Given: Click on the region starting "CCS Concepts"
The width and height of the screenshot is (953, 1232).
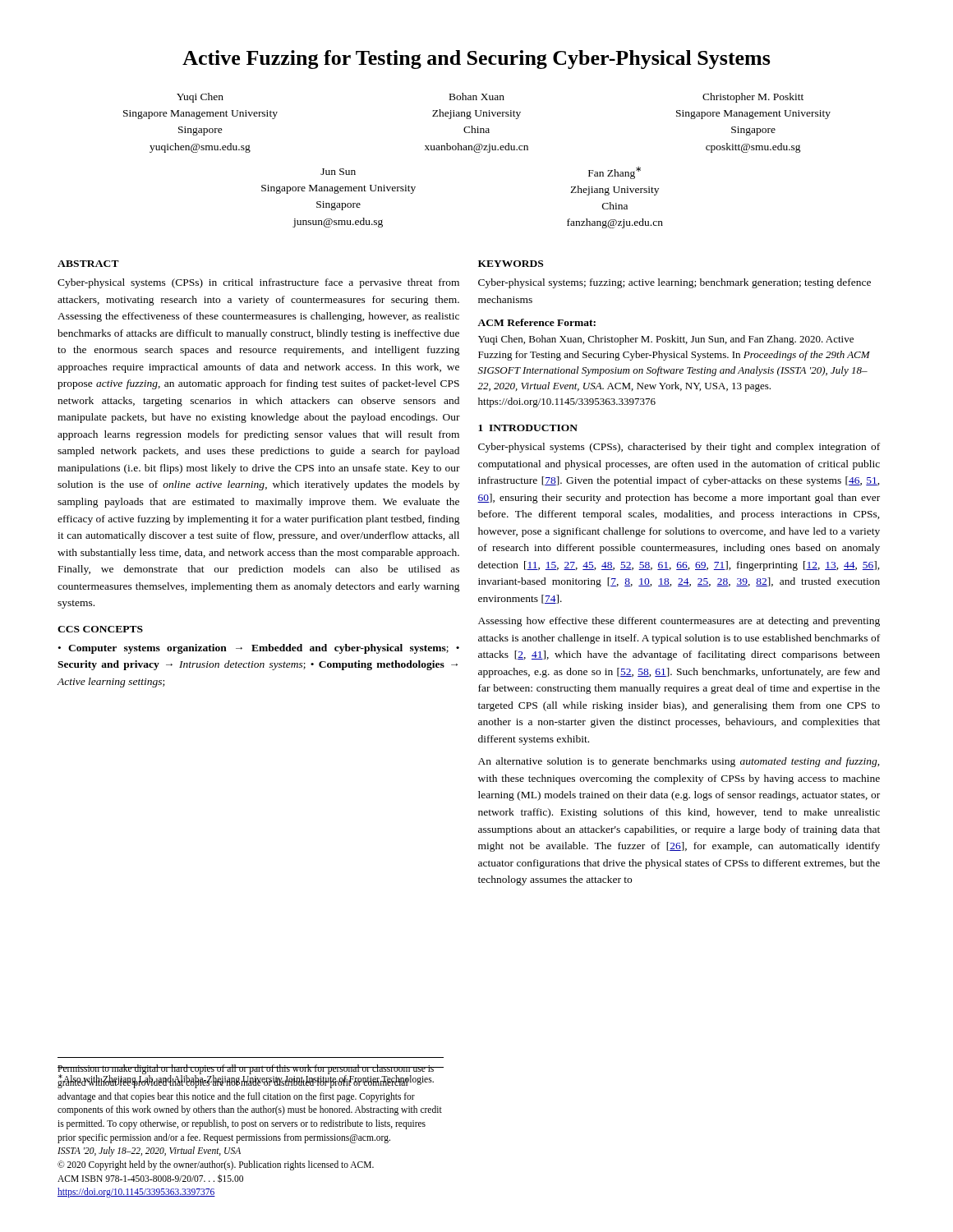Looking at the screenshot, I should coord(100,628).
